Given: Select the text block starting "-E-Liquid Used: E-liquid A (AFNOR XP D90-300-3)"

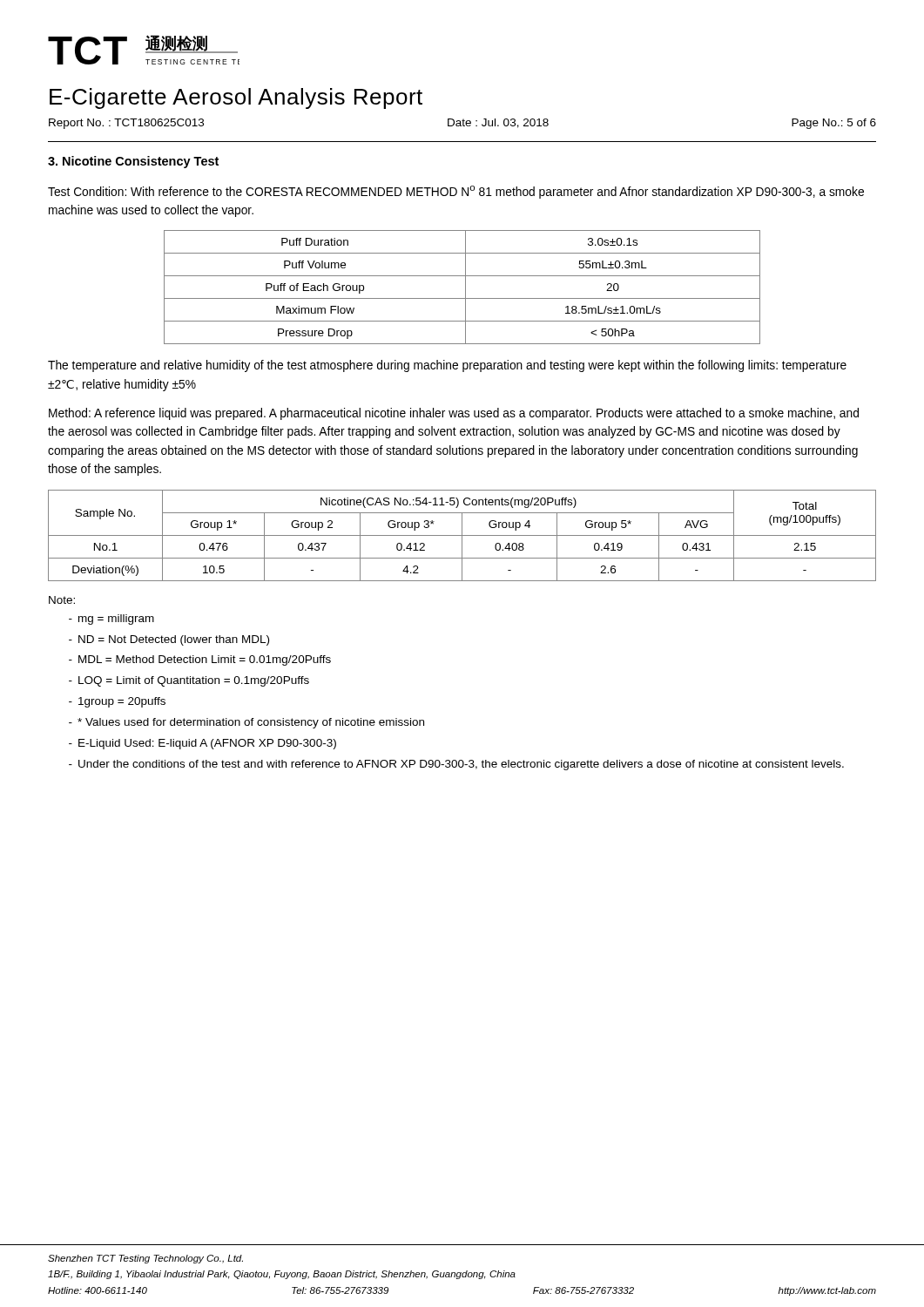Looking at the screenshot, I should [202, 744].
